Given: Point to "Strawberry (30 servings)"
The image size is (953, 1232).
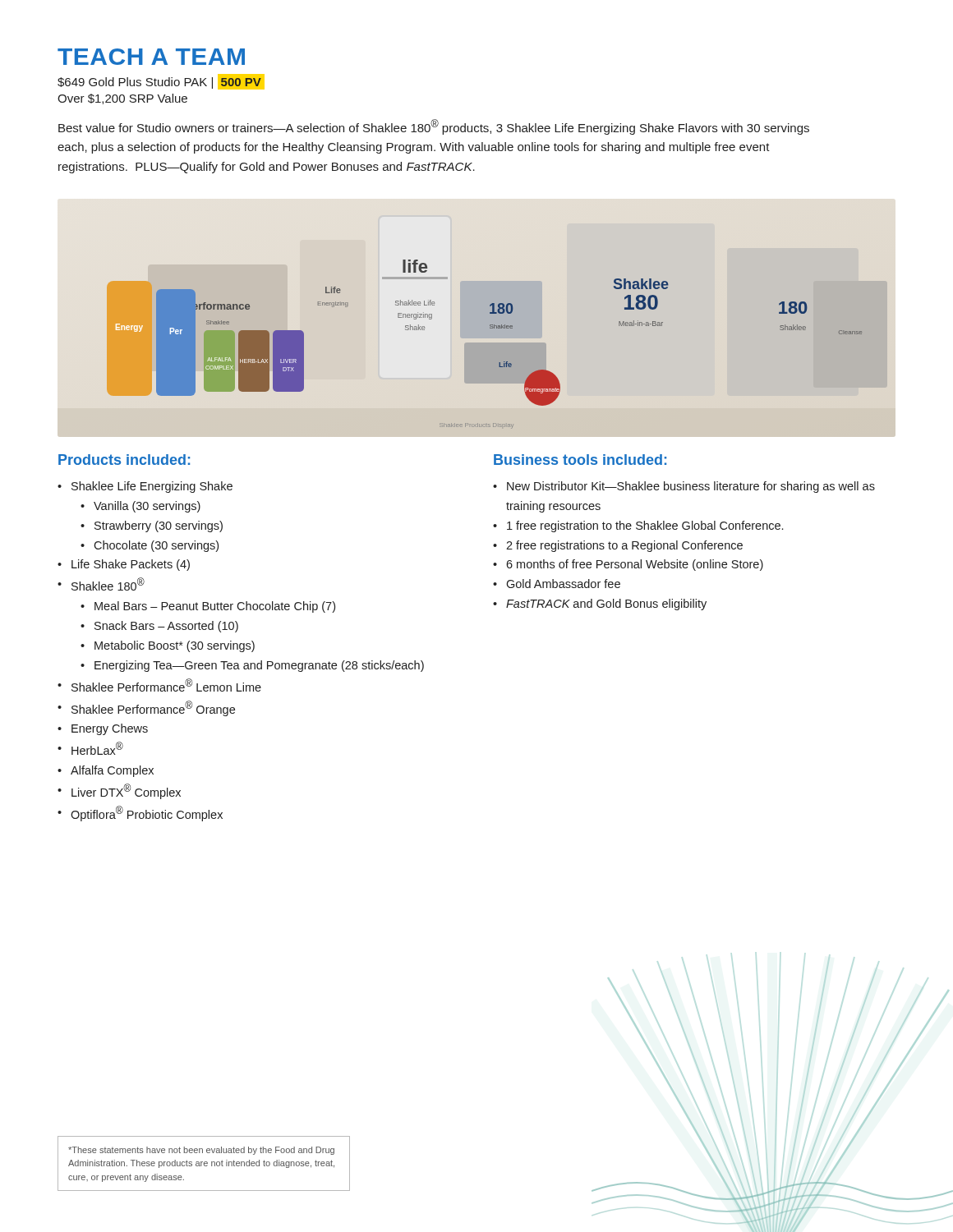Looking at the screenshot, I should tap(159, 525).
